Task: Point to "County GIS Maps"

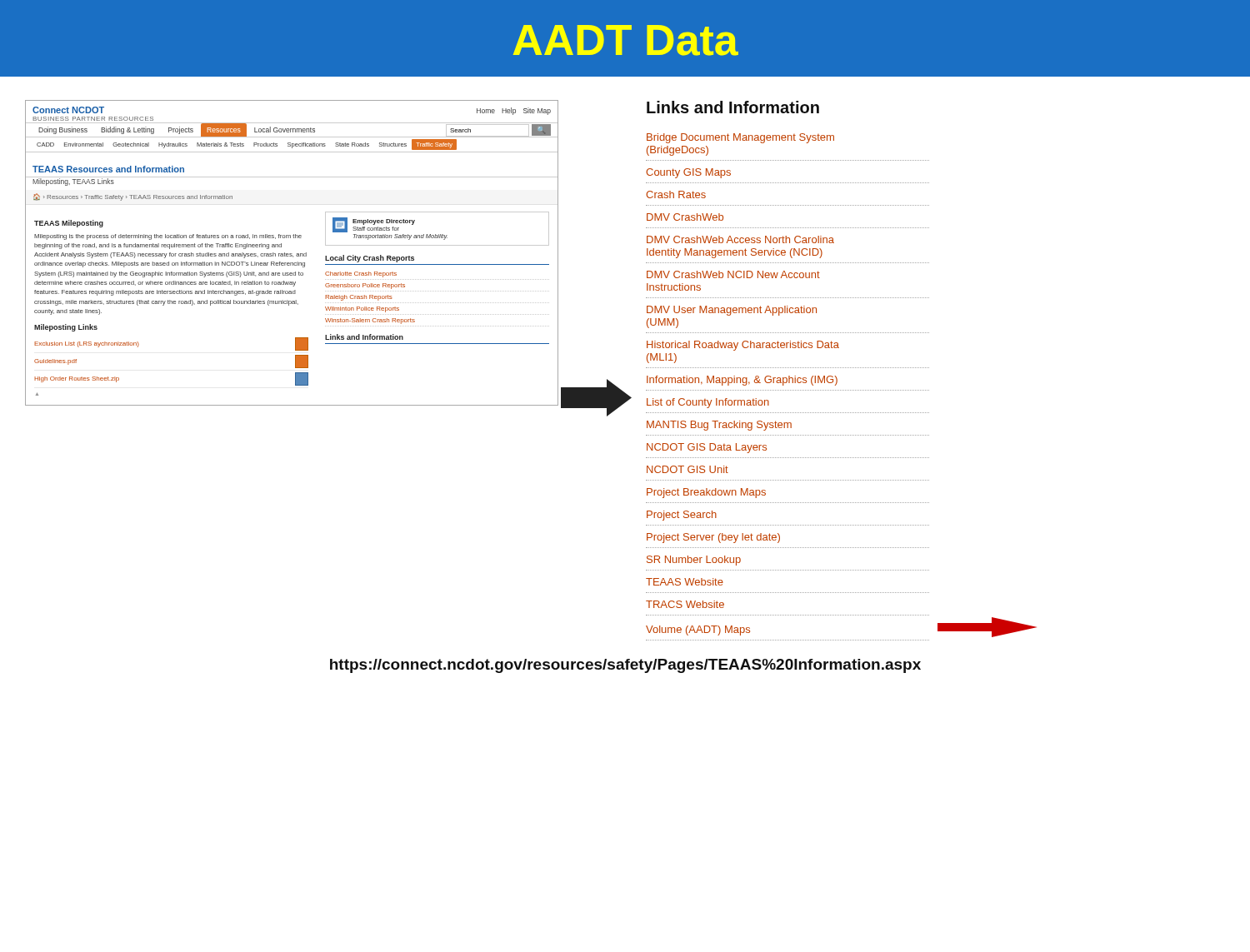Action: point(788,172)
